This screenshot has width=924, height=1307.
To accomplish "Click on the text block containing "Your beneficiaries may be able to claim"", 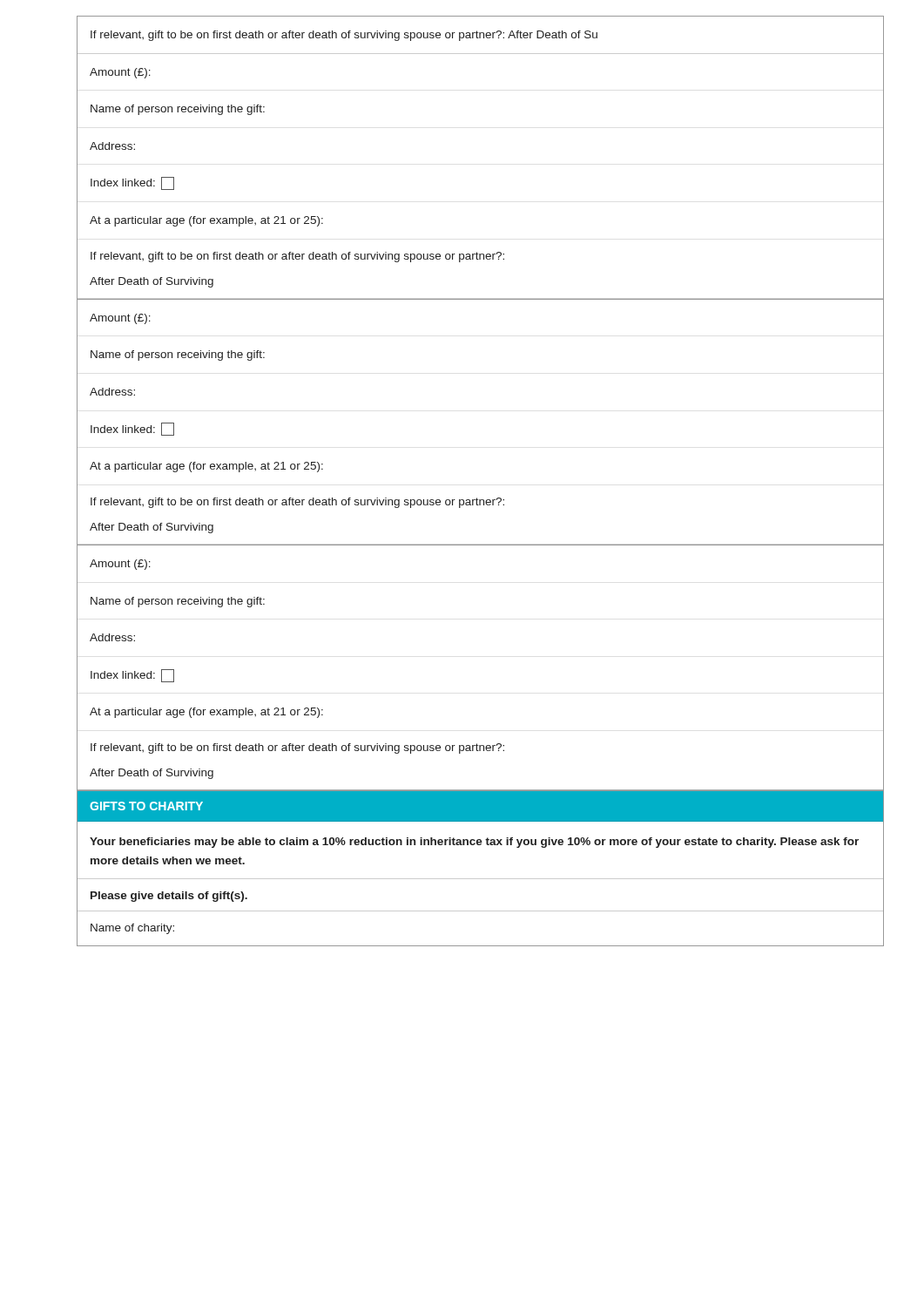I will tap(474, 851).
